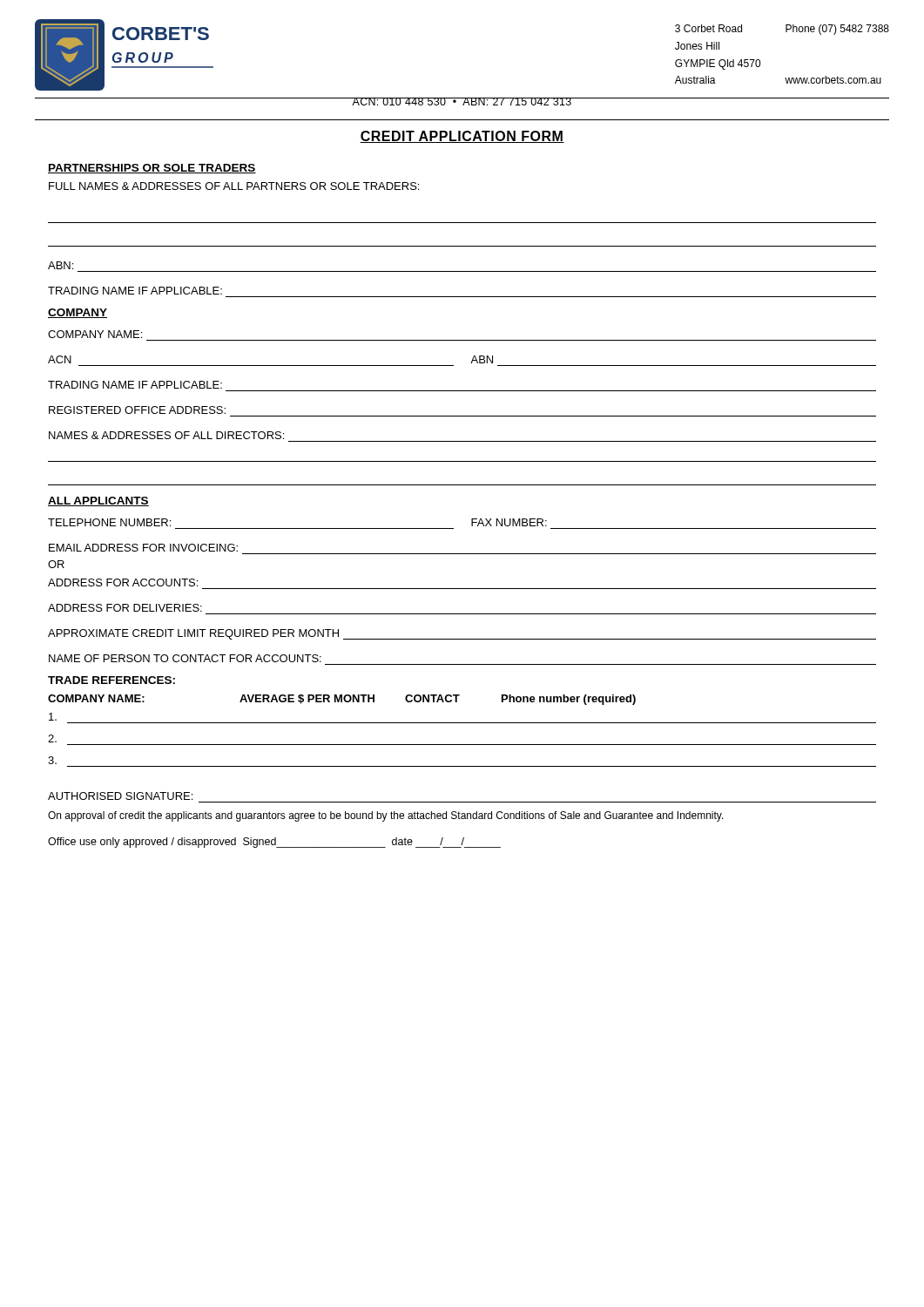
Task: Navigate to the text block starting "3 Corbet Road Jones Hill GYMPIE Qld 4570"
Action: (x=782, y=30)
